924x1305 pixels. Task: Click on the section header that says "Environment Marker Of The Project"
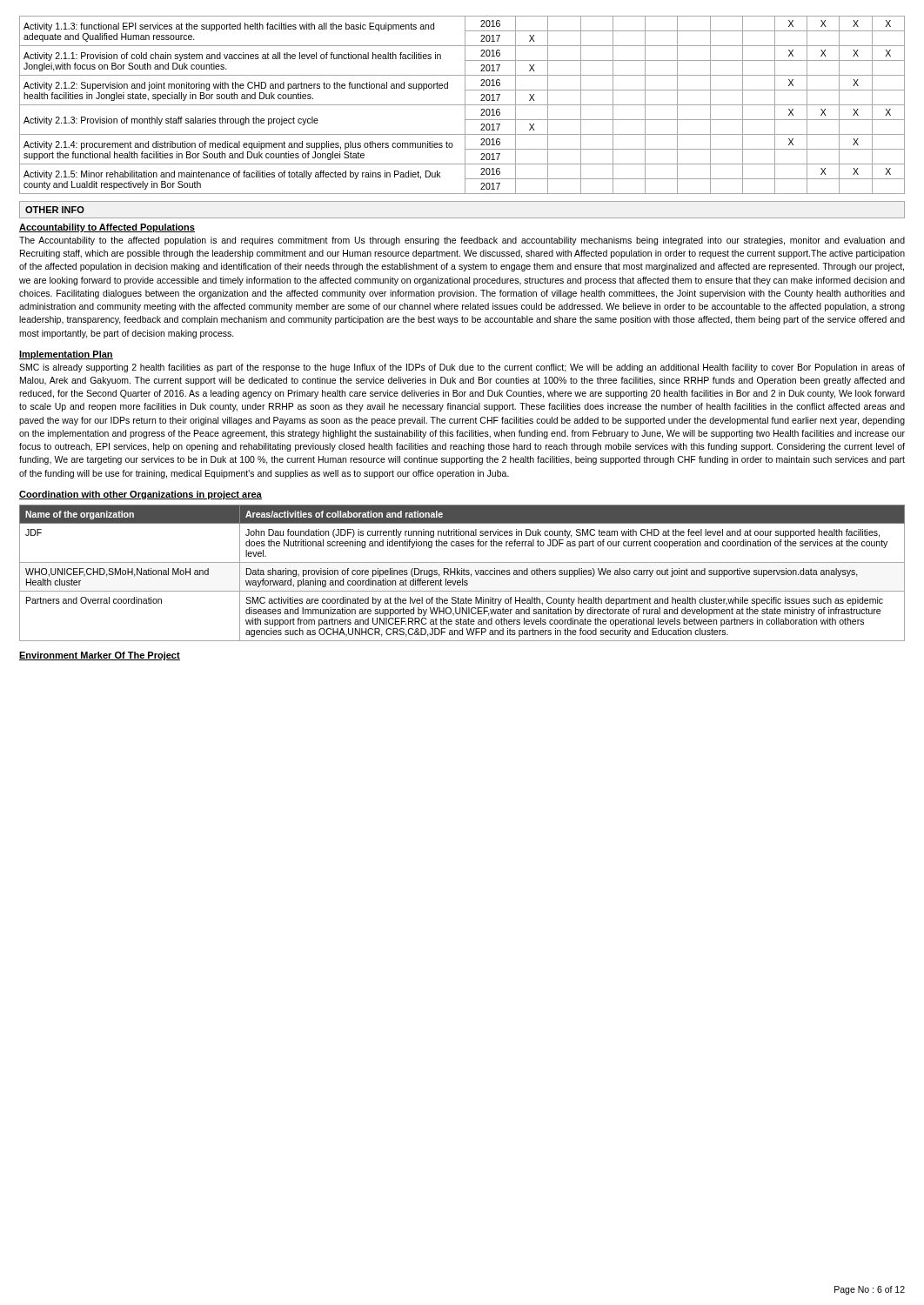(x=99, y=655)
